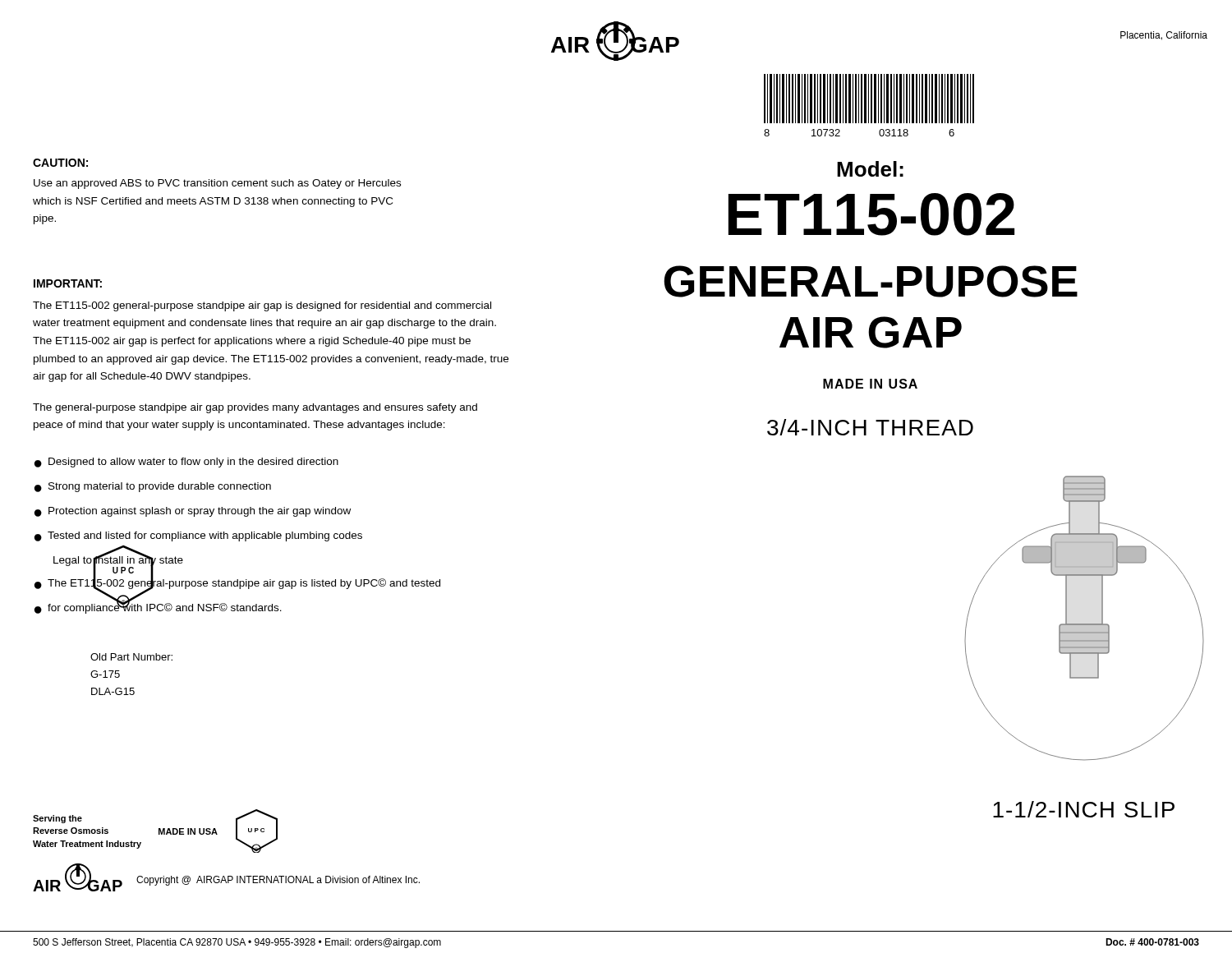Find the list item that says "● Designed to allow"
1232x953 pixels.
pyautogui.click(x=186, y=462)
